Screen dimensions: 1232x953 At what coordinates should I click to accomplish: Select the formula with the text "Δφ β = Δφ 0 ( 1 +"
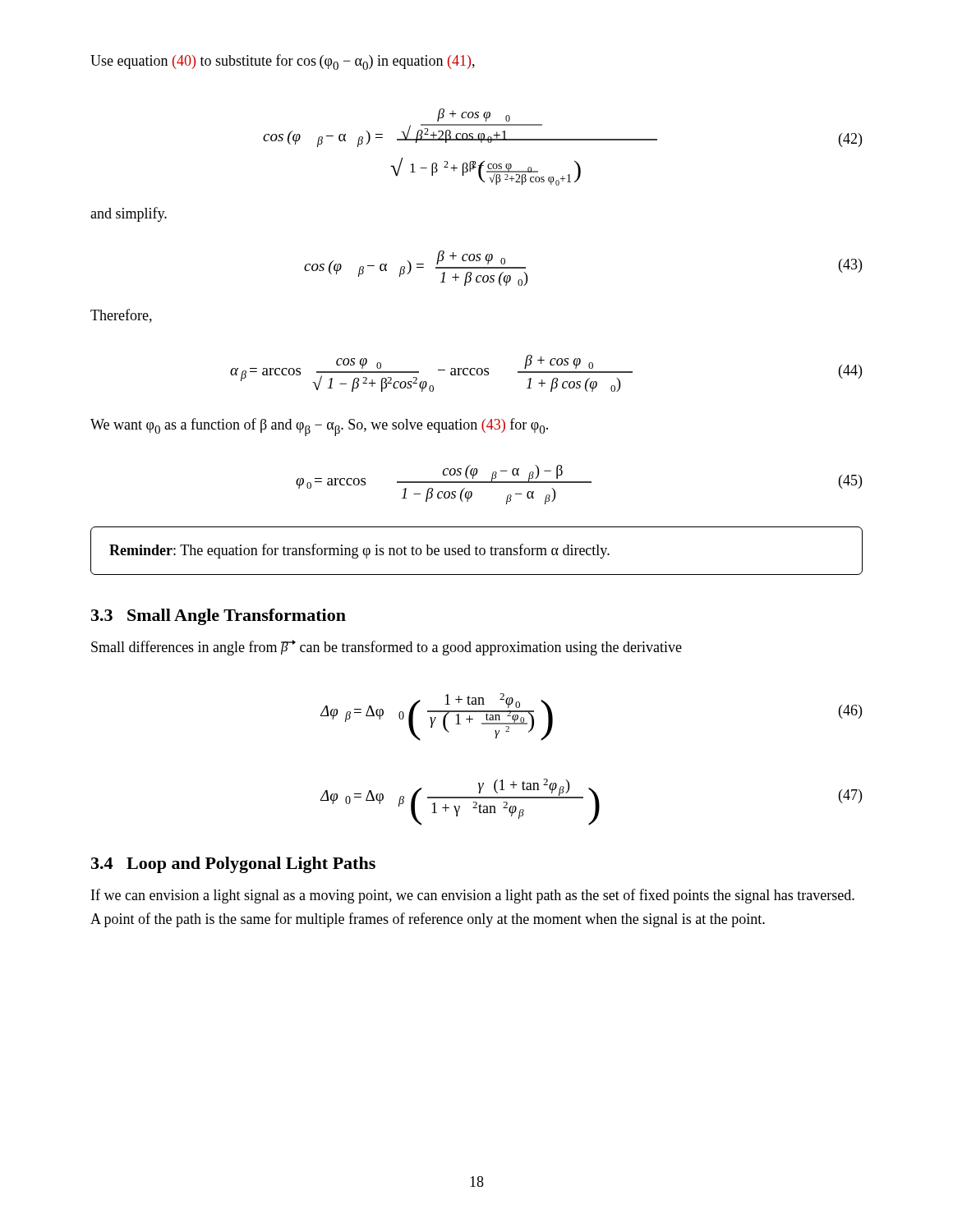click(x=413, y=717)
